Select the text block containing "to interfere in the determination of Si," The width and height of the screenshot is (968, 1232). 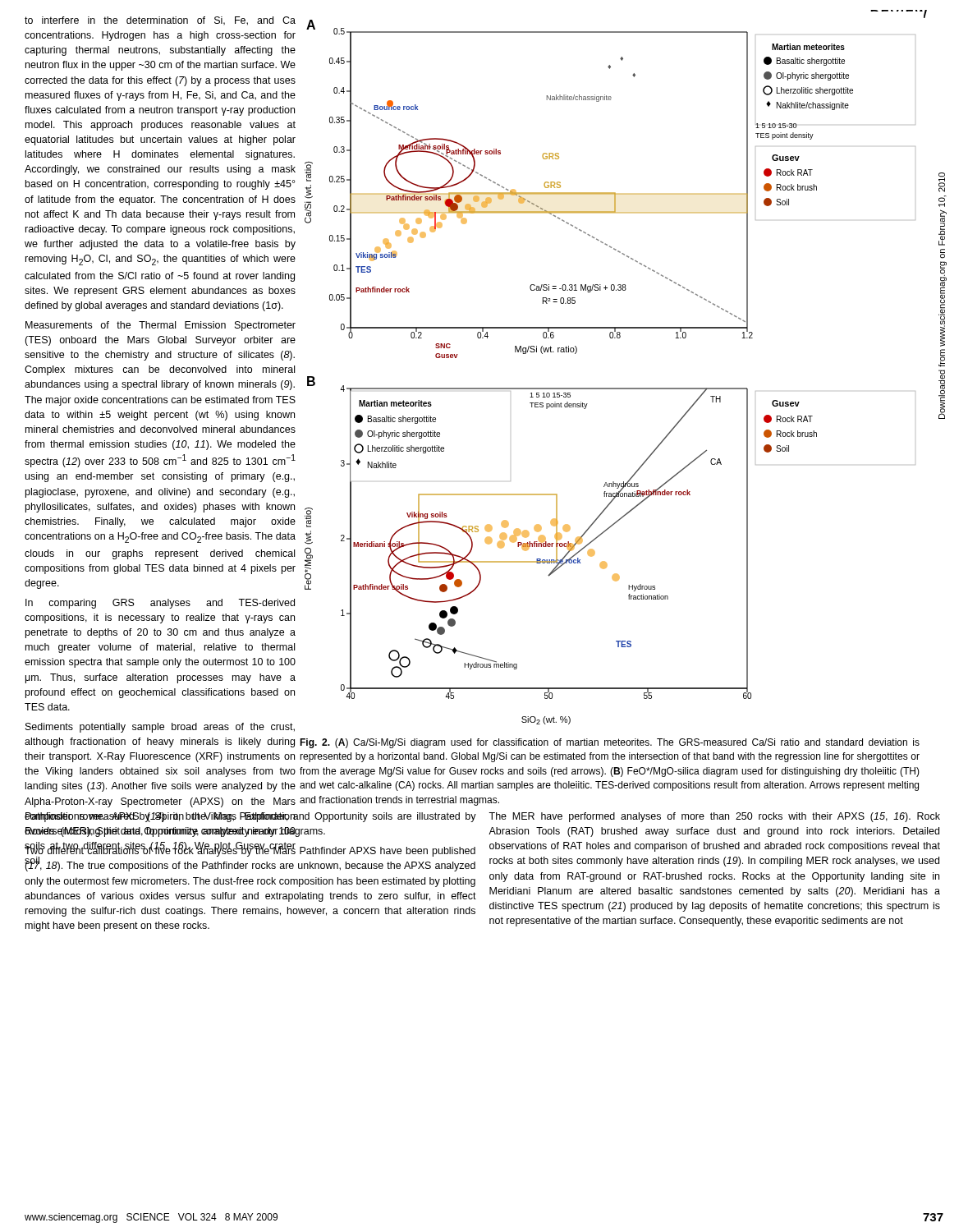pos(160,441)
